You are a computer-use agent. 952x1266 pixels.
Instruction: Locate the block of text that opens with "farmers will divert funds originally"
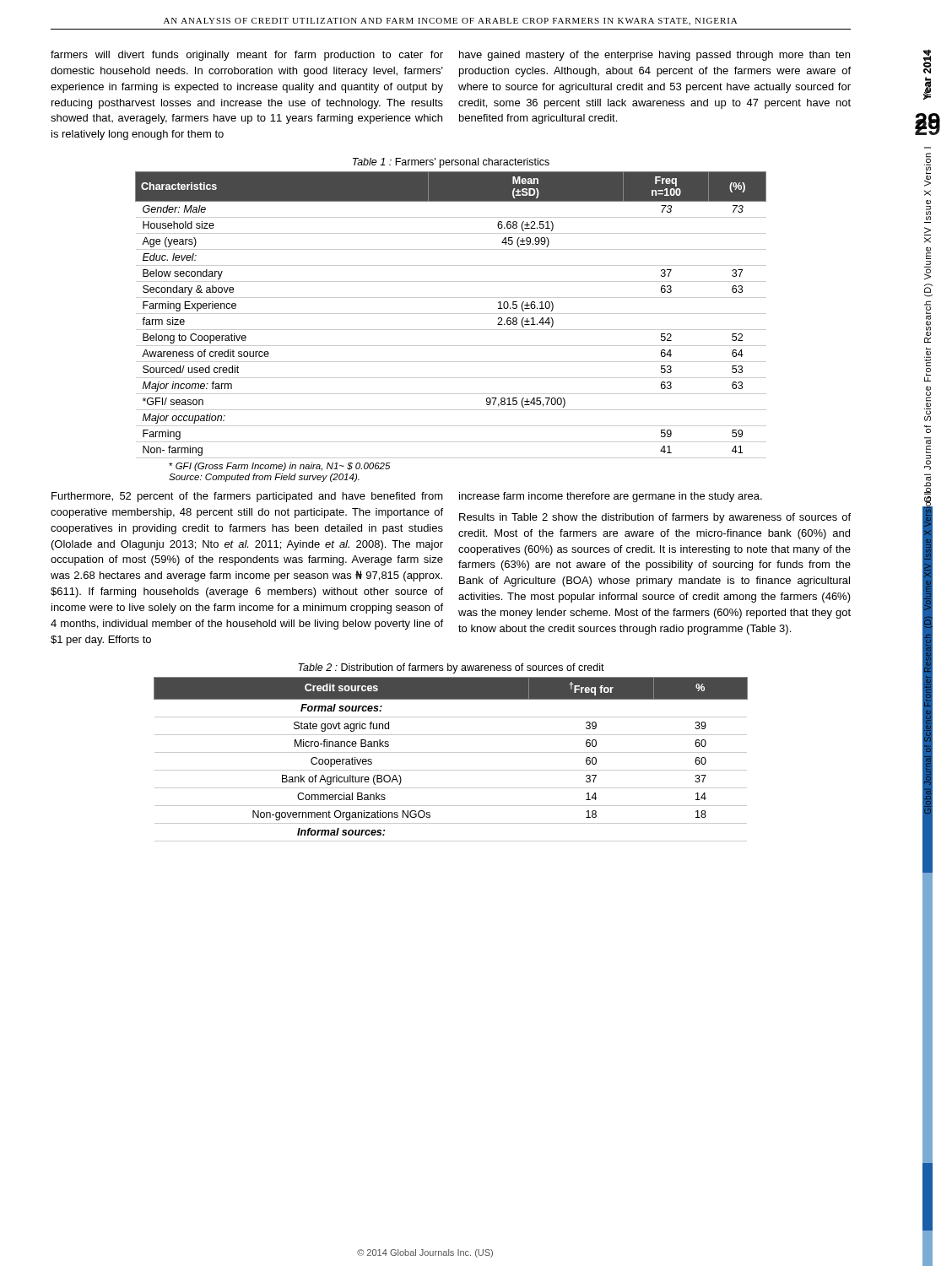(247, 95)
